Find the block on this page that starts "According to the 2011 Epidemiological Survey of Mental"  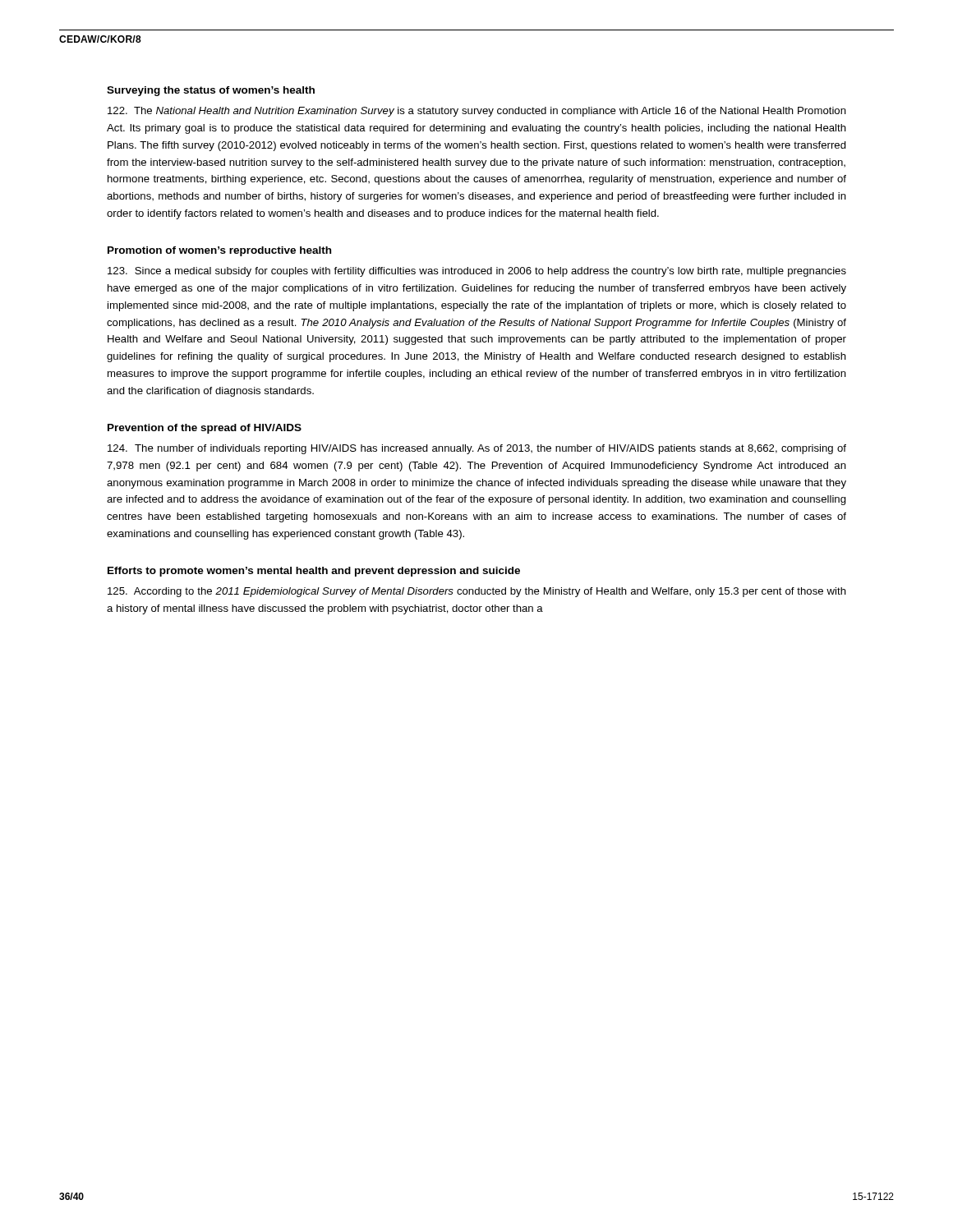476,600
